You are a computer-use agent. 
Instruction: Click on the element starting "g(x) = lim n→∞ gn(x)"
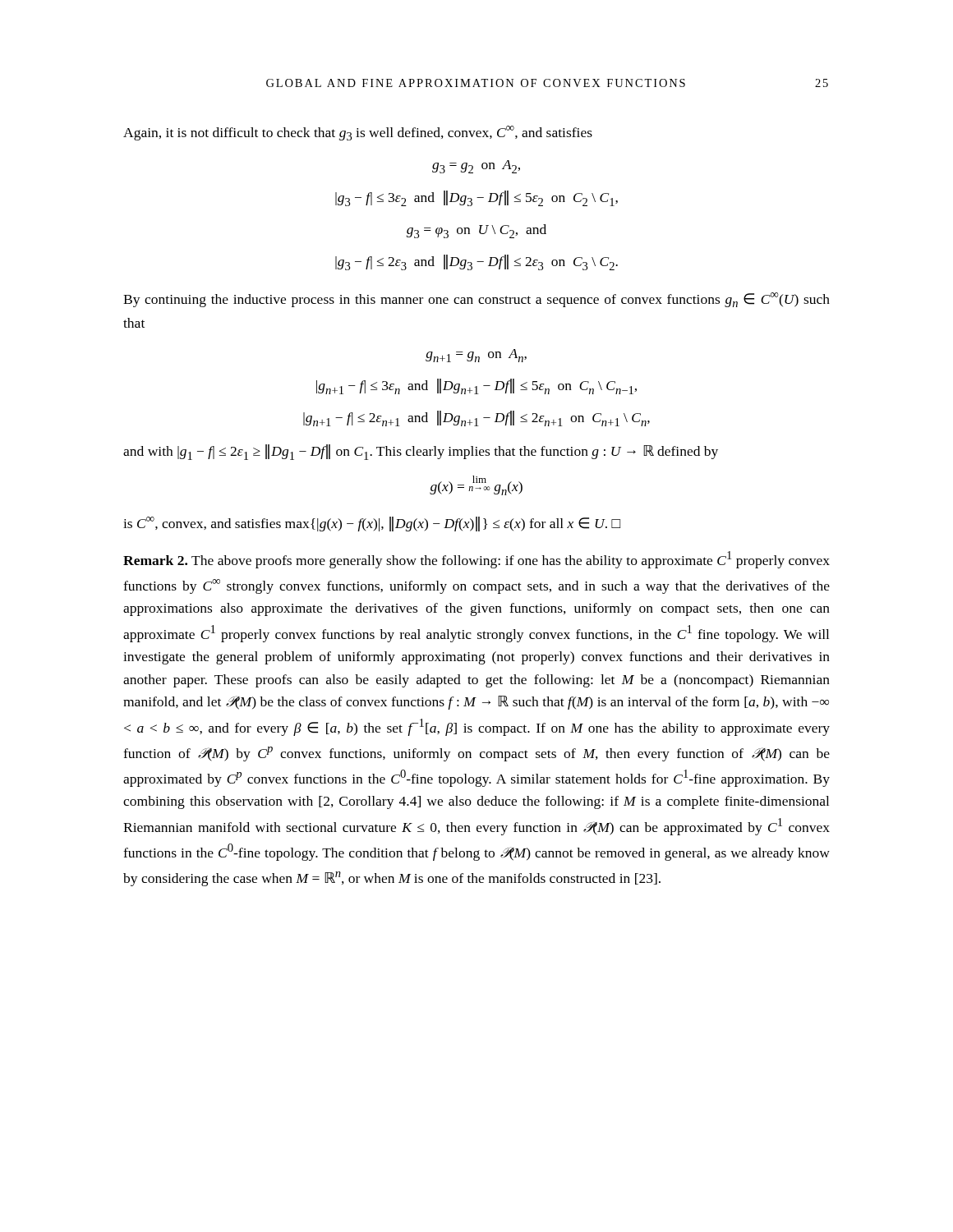click(x=476, y=485)
